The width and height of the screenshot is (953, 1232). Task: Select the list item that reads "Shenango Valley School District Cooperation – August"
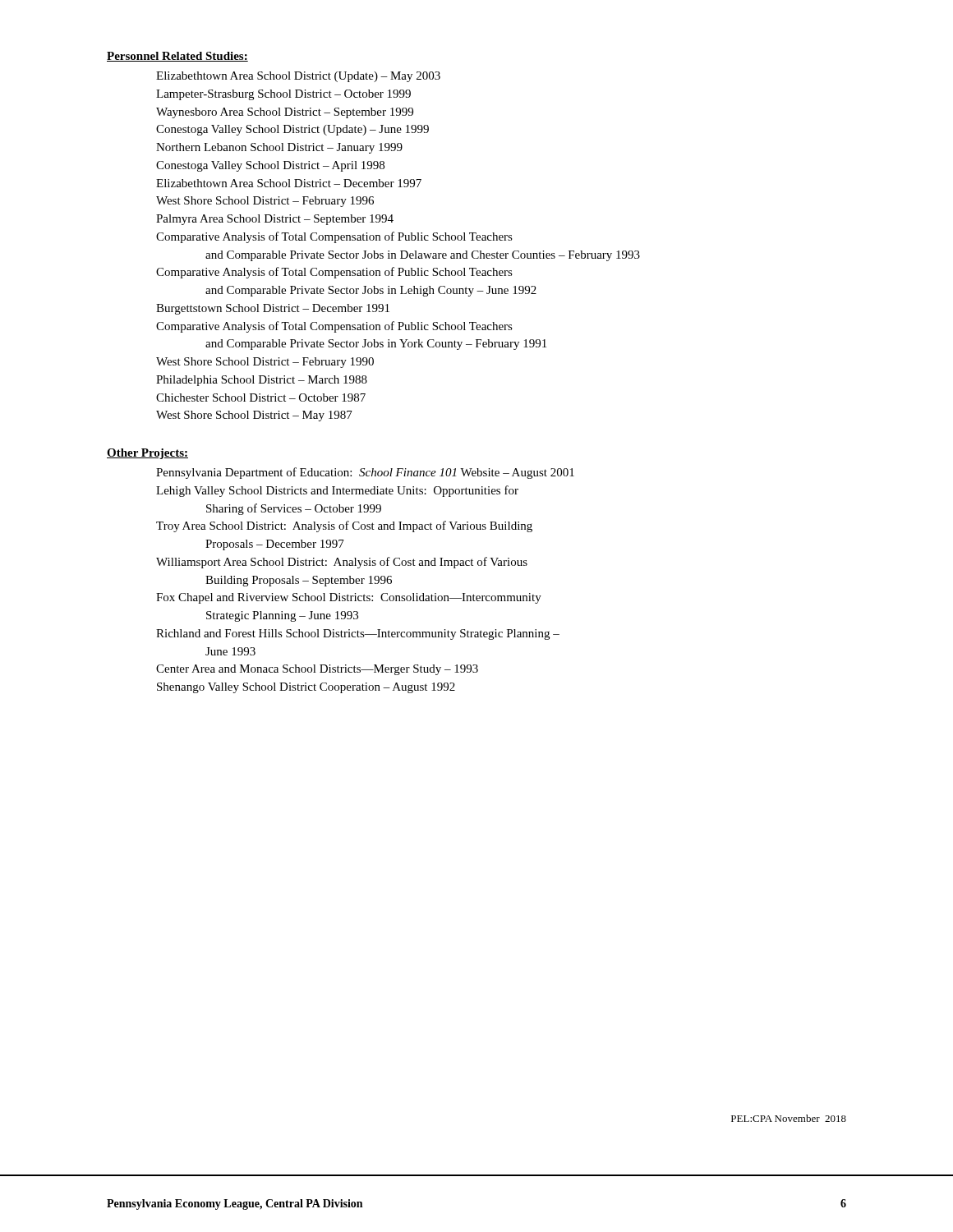(x=306, y=687)
